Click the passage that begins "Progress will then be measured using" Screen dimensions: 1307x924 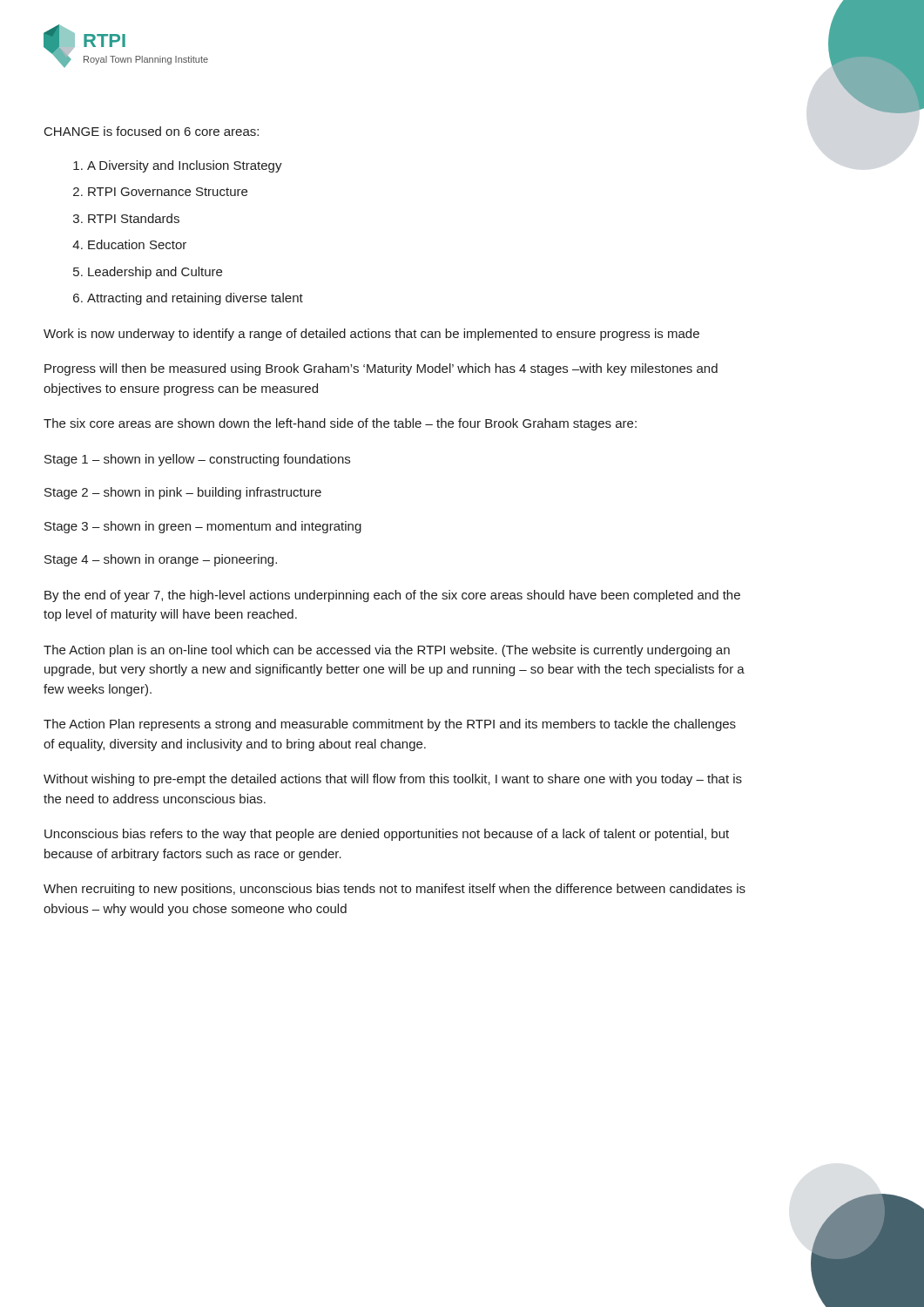pyautogui.click(x=381, y=378)
